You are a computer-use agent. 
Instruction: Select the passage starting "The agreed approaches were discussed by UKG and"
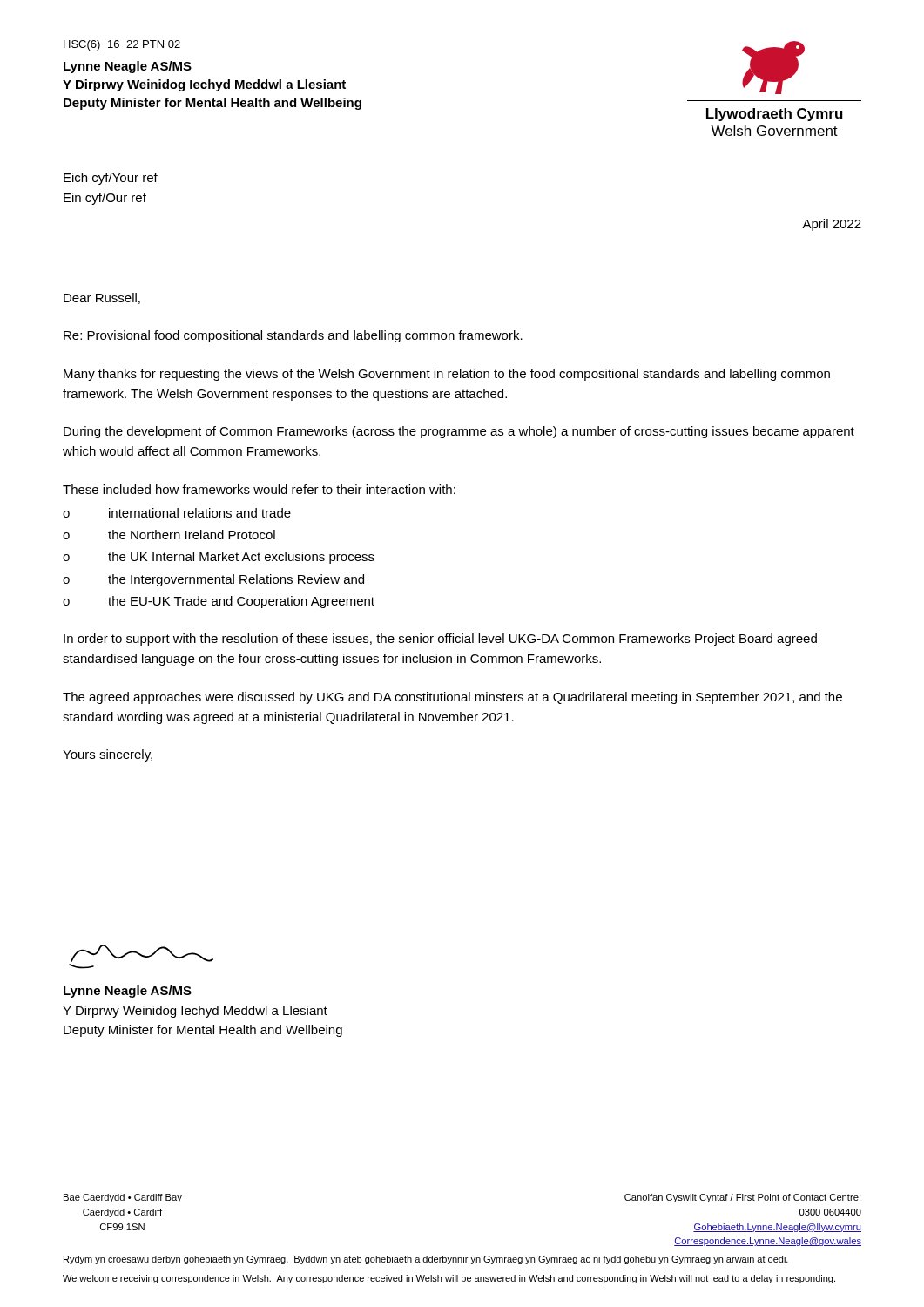[x=453, y=706]
